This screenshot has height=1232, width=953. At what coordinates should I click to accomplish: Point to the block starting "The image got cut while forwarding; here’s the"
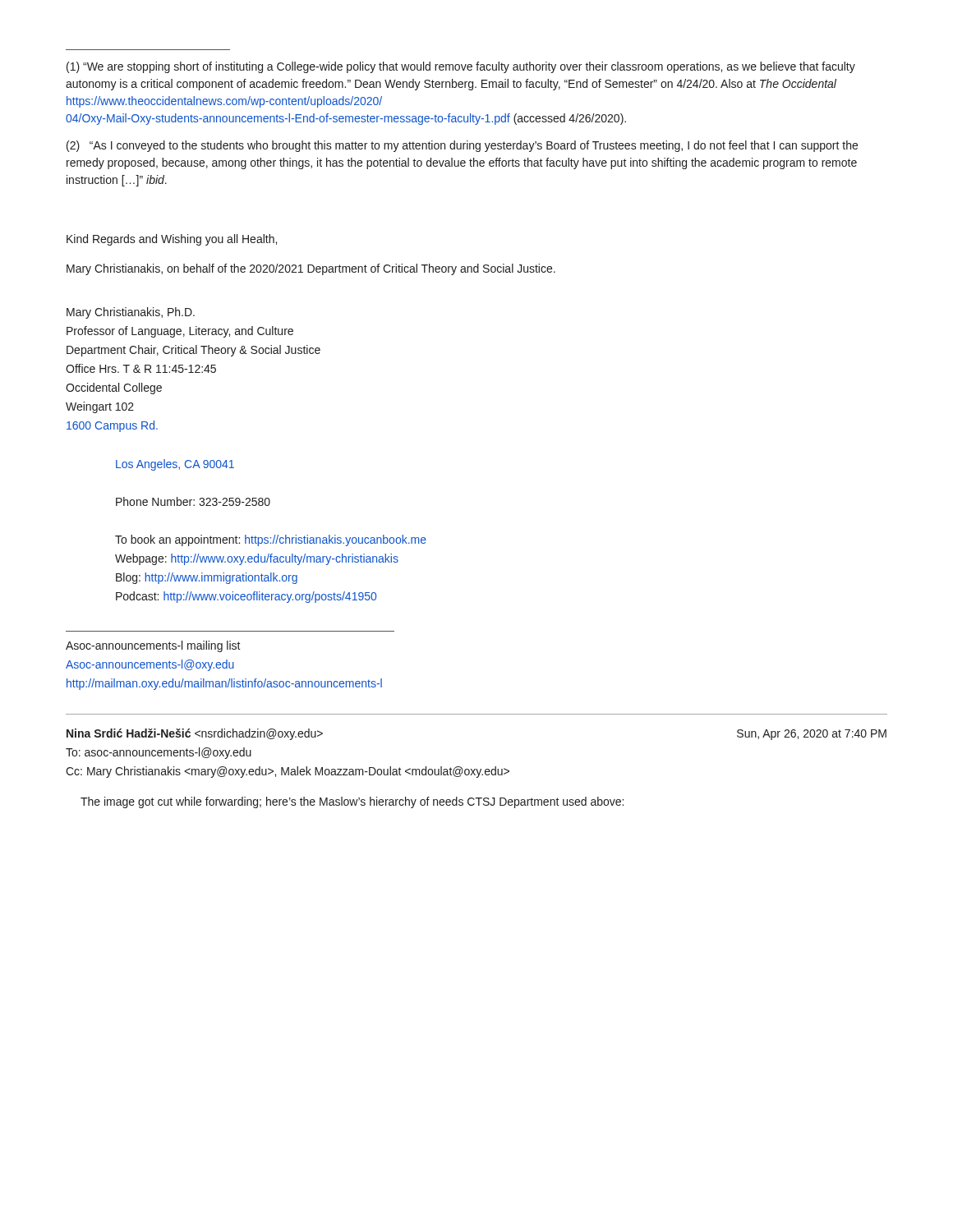353,801
